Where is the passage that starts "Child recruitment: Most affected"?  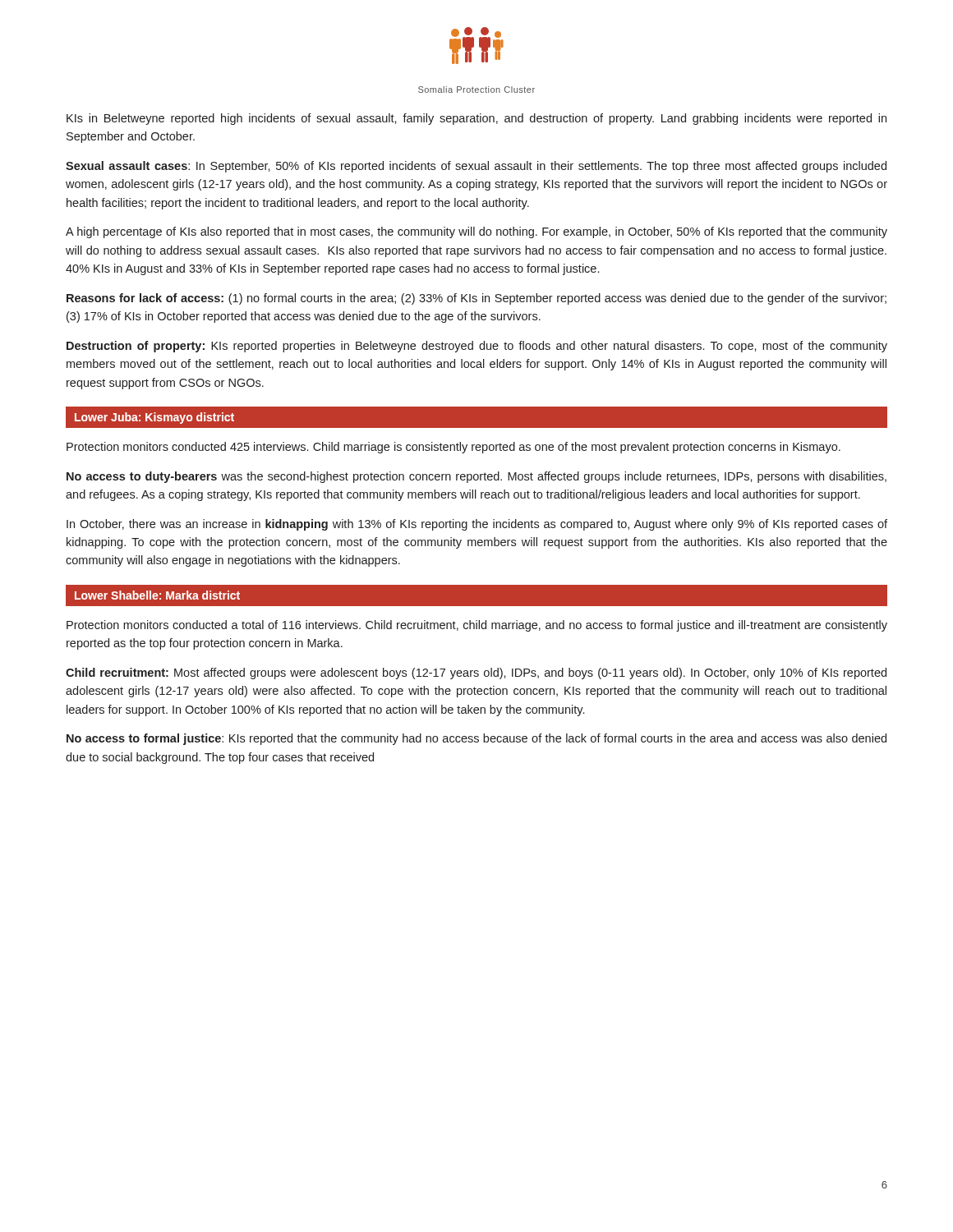[x=476, y=691]
